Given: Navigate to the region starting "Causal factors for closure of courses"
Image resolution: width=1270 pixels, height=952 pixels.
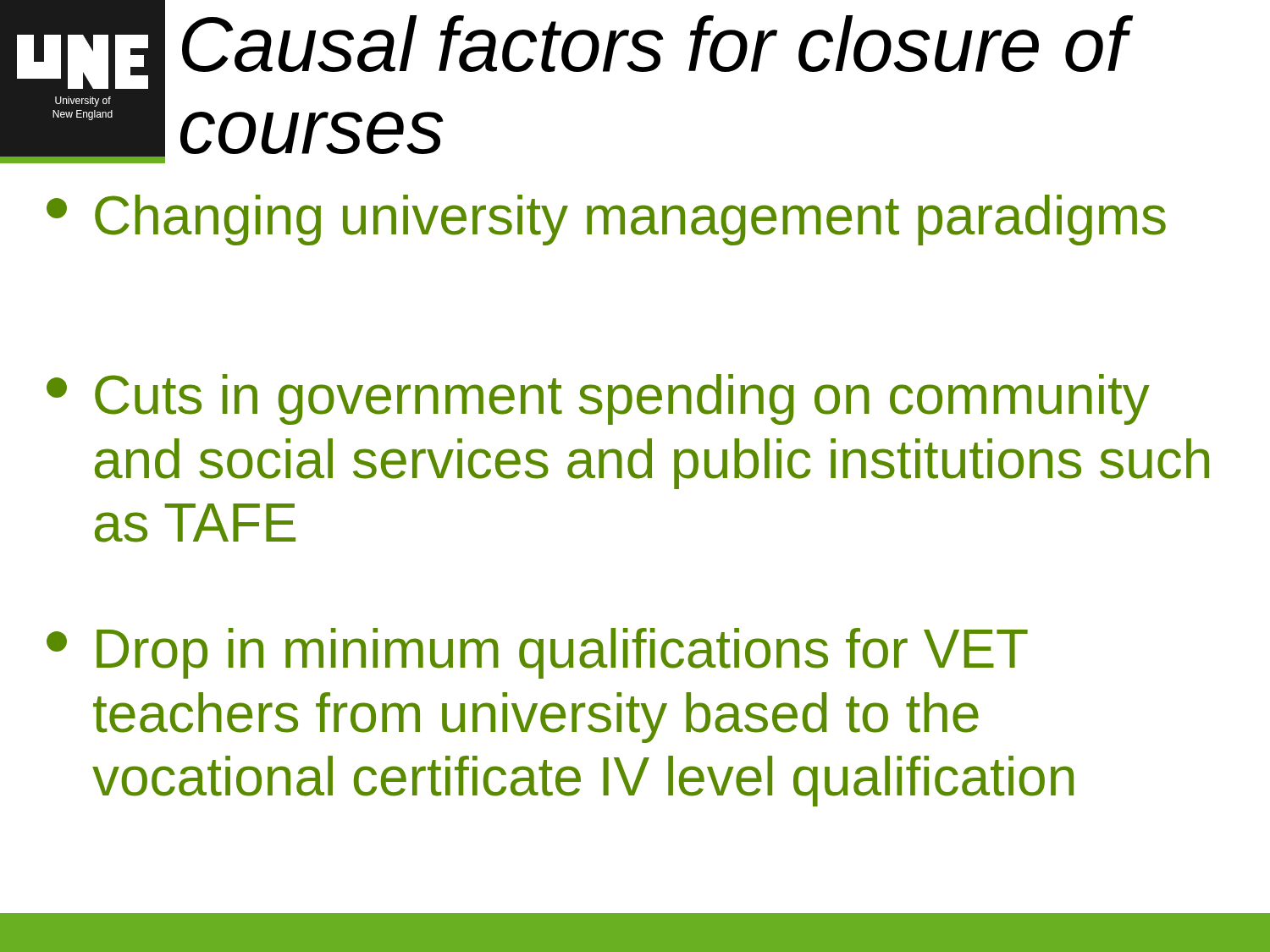Looking at the screenshot, I should pos(652,86).
